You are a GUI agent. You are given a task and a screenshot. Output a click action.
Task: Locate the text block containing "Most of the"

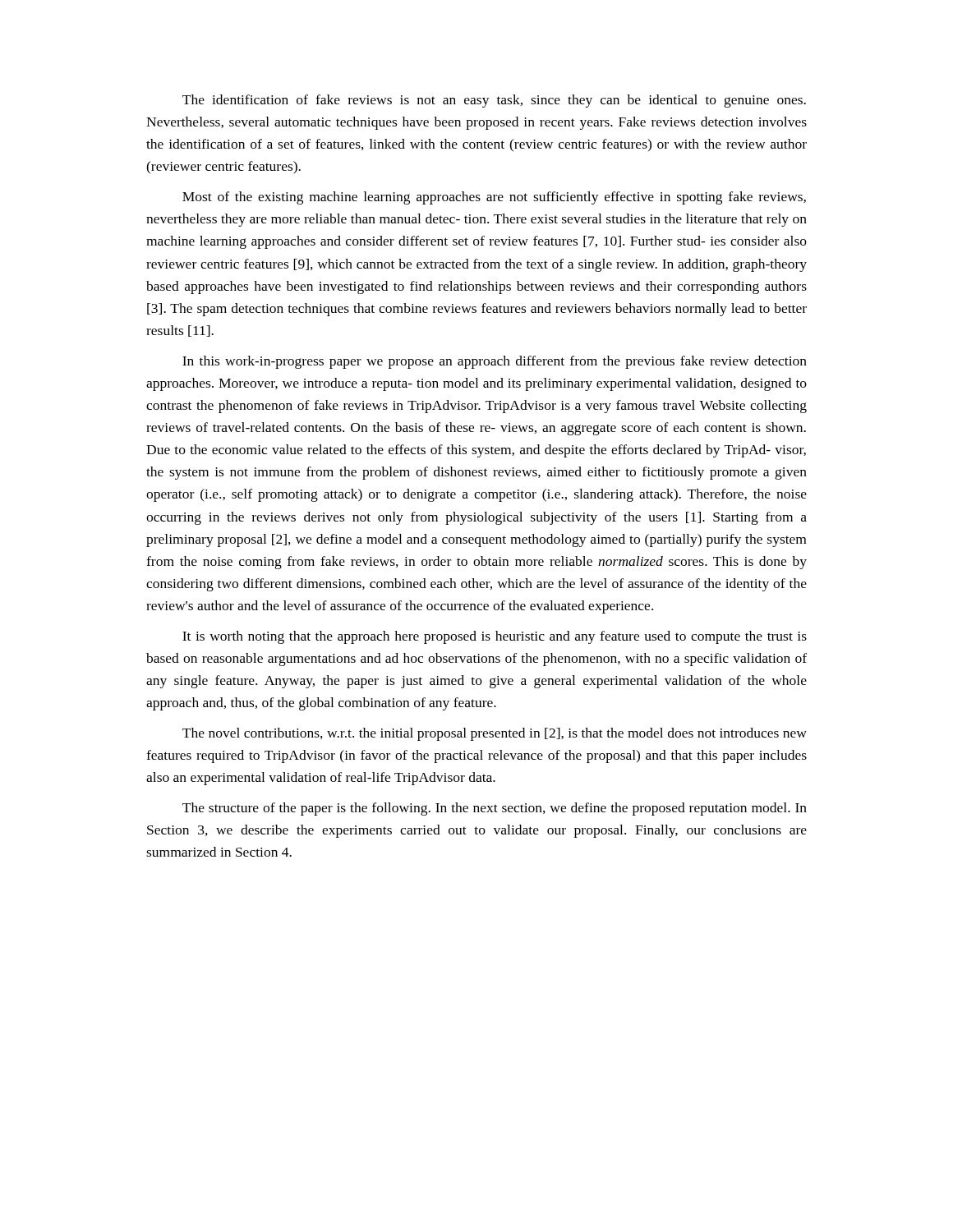coord(476,263)
